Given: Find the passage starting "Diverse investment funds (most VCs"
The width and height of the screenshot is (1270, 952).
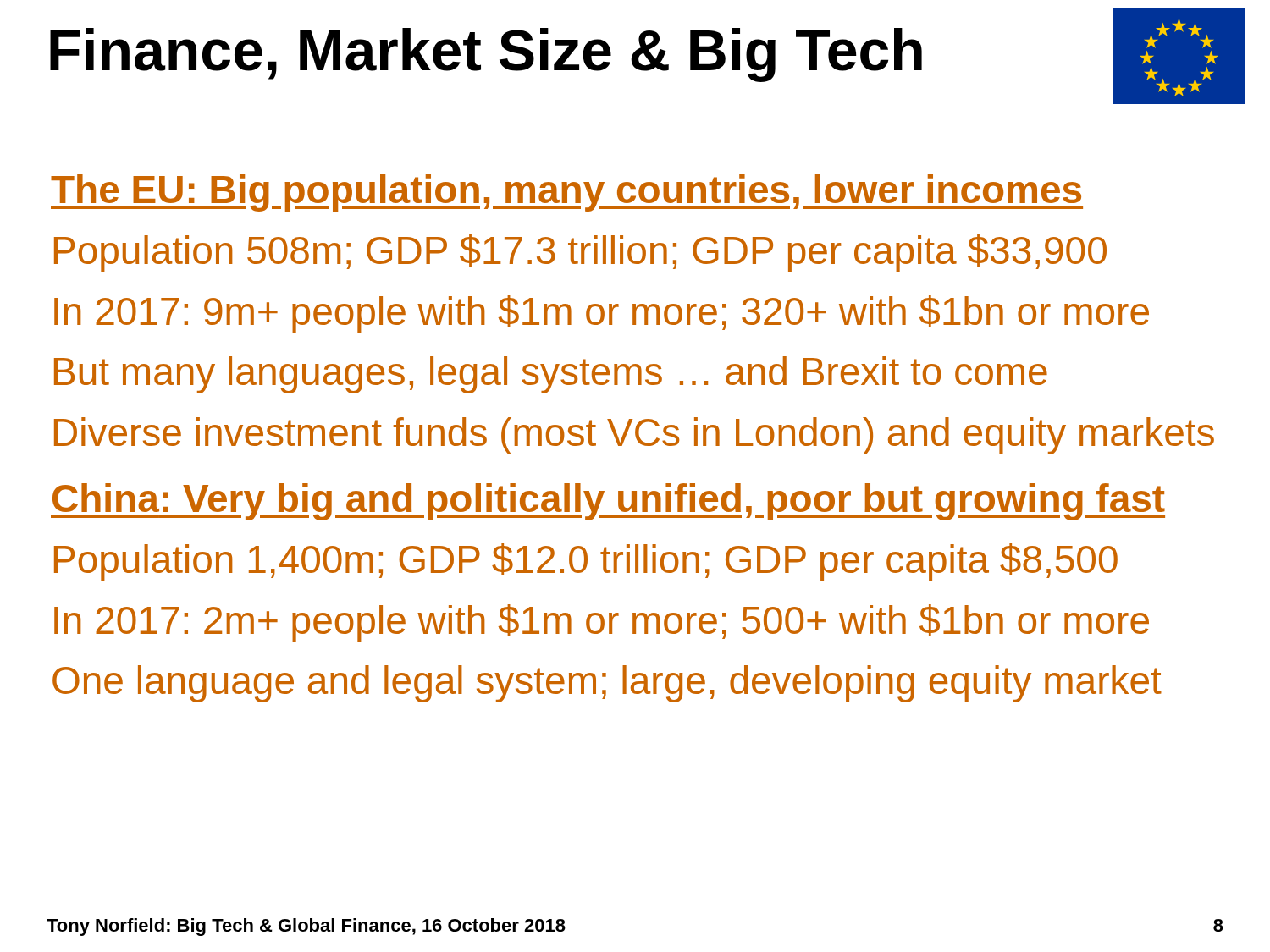Looking at the screenshot, I should click(x=633, y=433).
